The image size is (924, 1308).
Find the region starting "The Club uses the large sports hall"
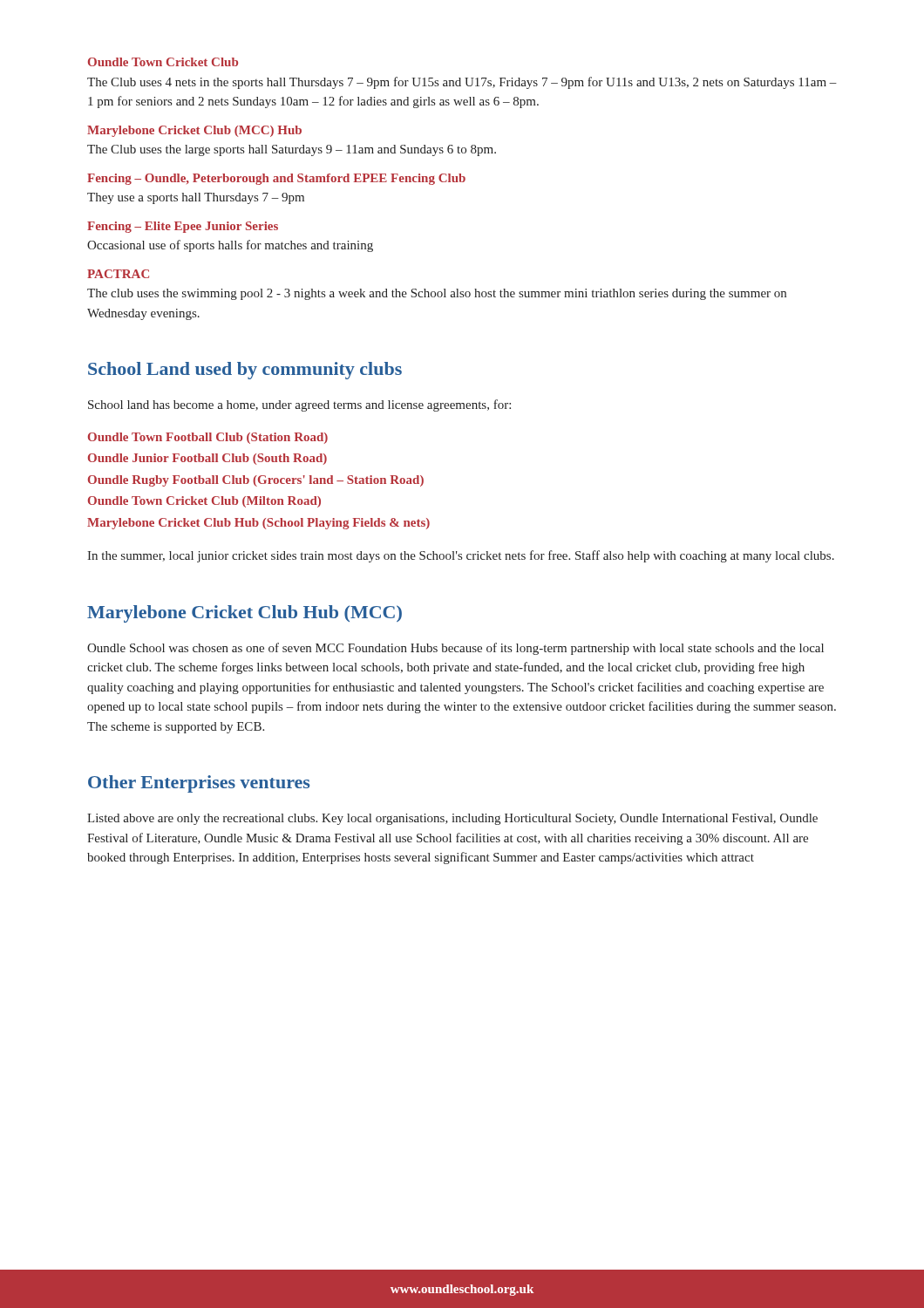coord(292,149)
